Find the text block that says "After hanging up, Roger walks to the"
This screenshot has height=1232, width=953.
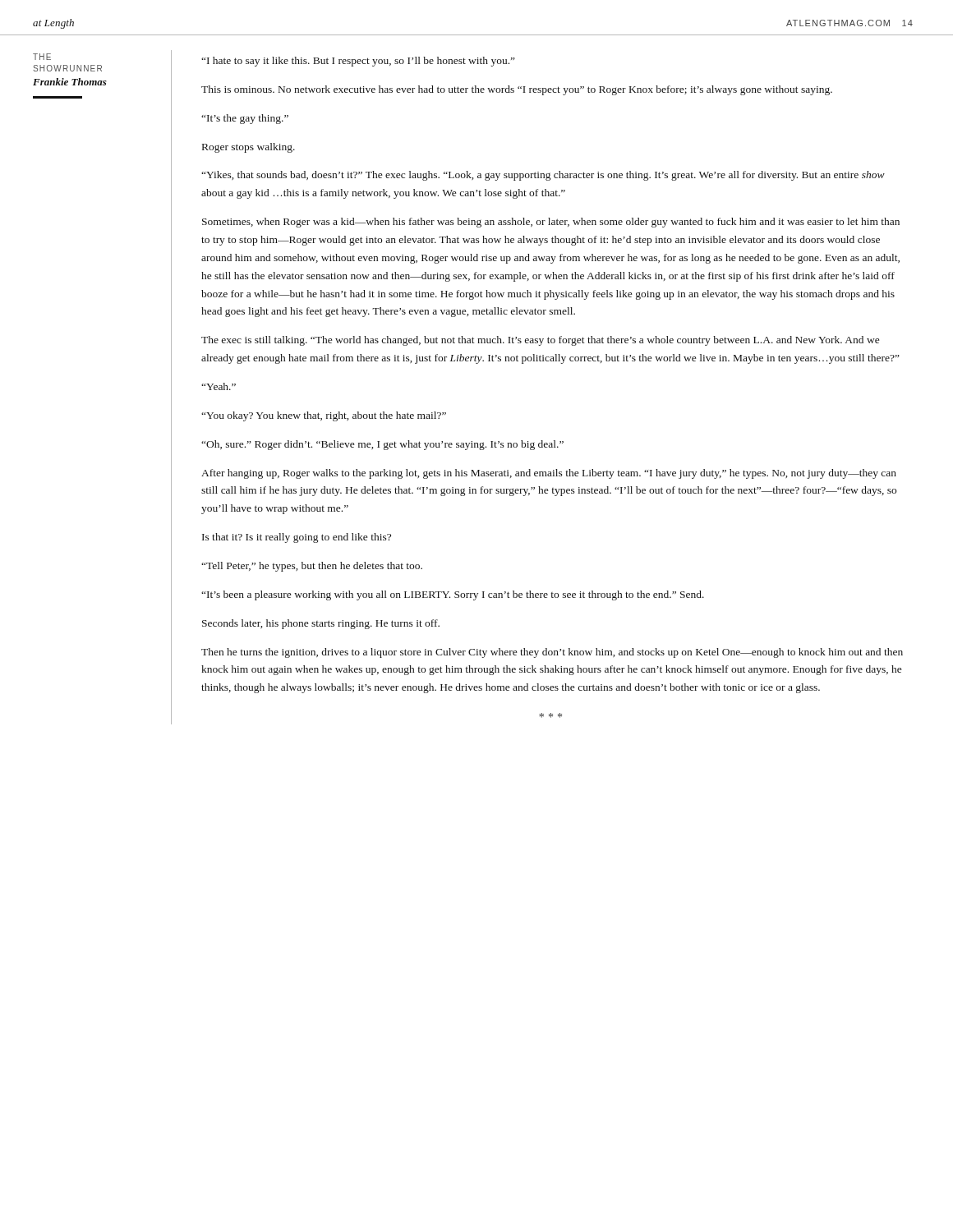[549, 490]
